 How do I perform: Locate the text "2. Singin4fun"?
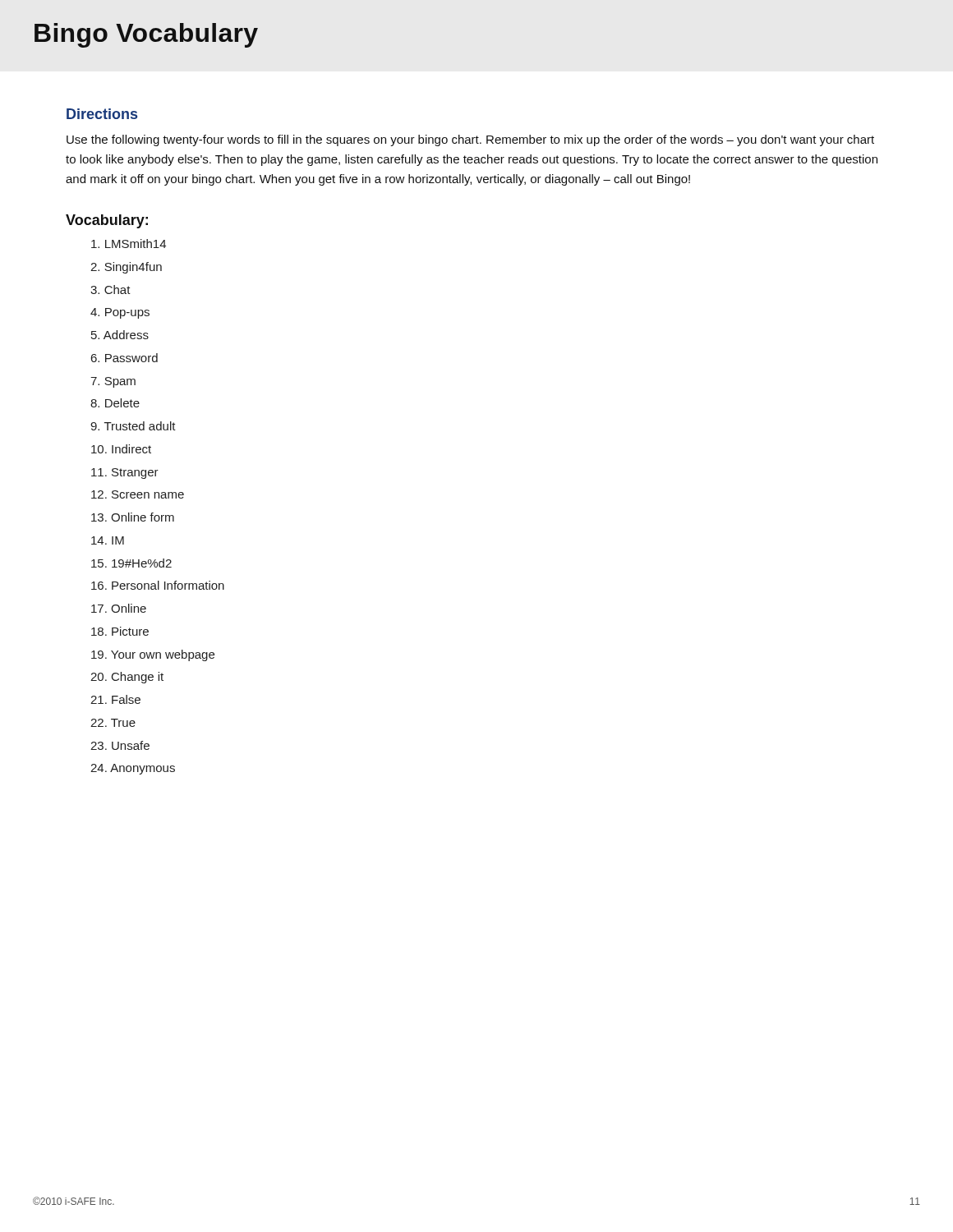point(126,266)
